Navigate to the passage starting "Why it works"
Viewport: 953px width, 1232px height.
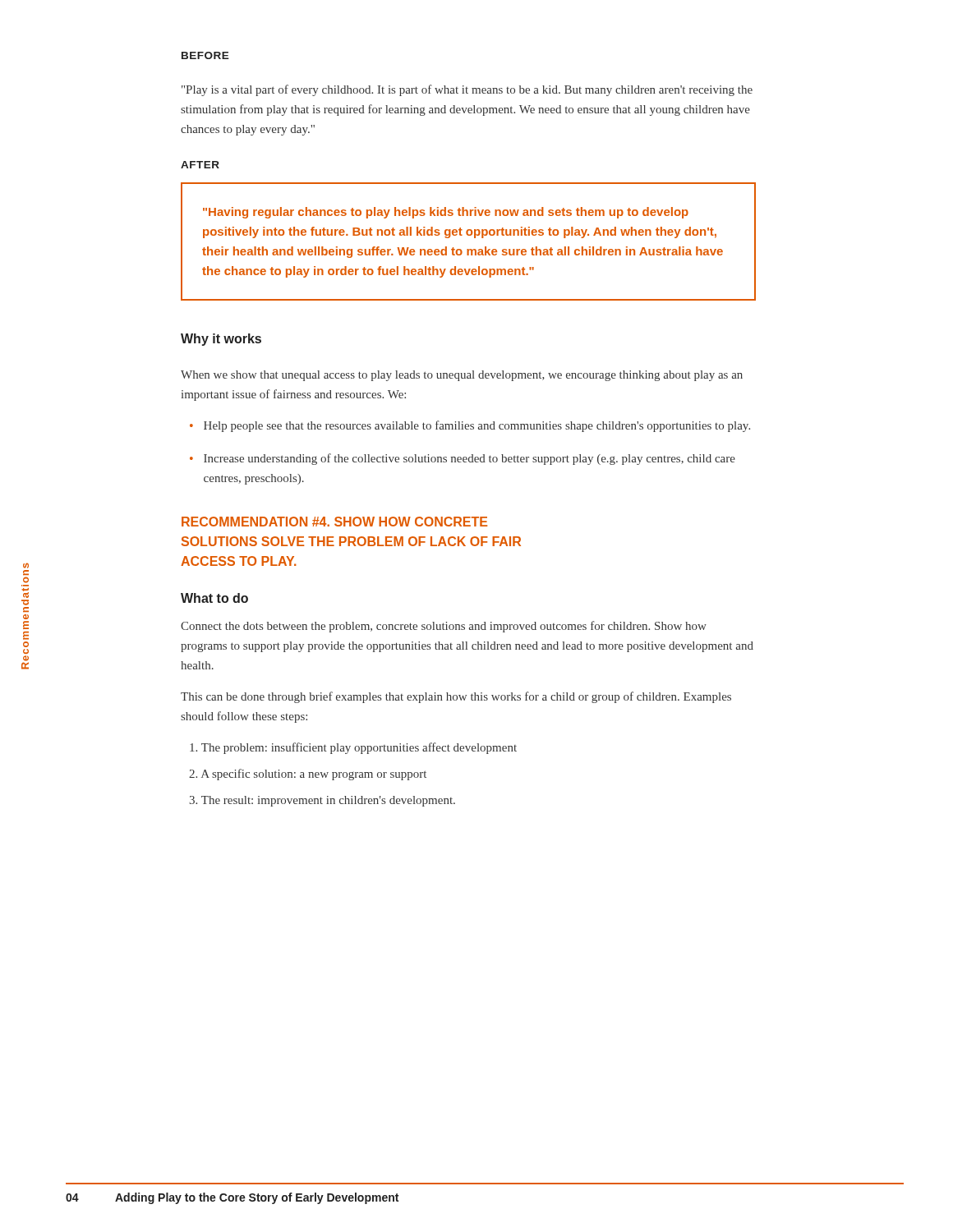221,339
